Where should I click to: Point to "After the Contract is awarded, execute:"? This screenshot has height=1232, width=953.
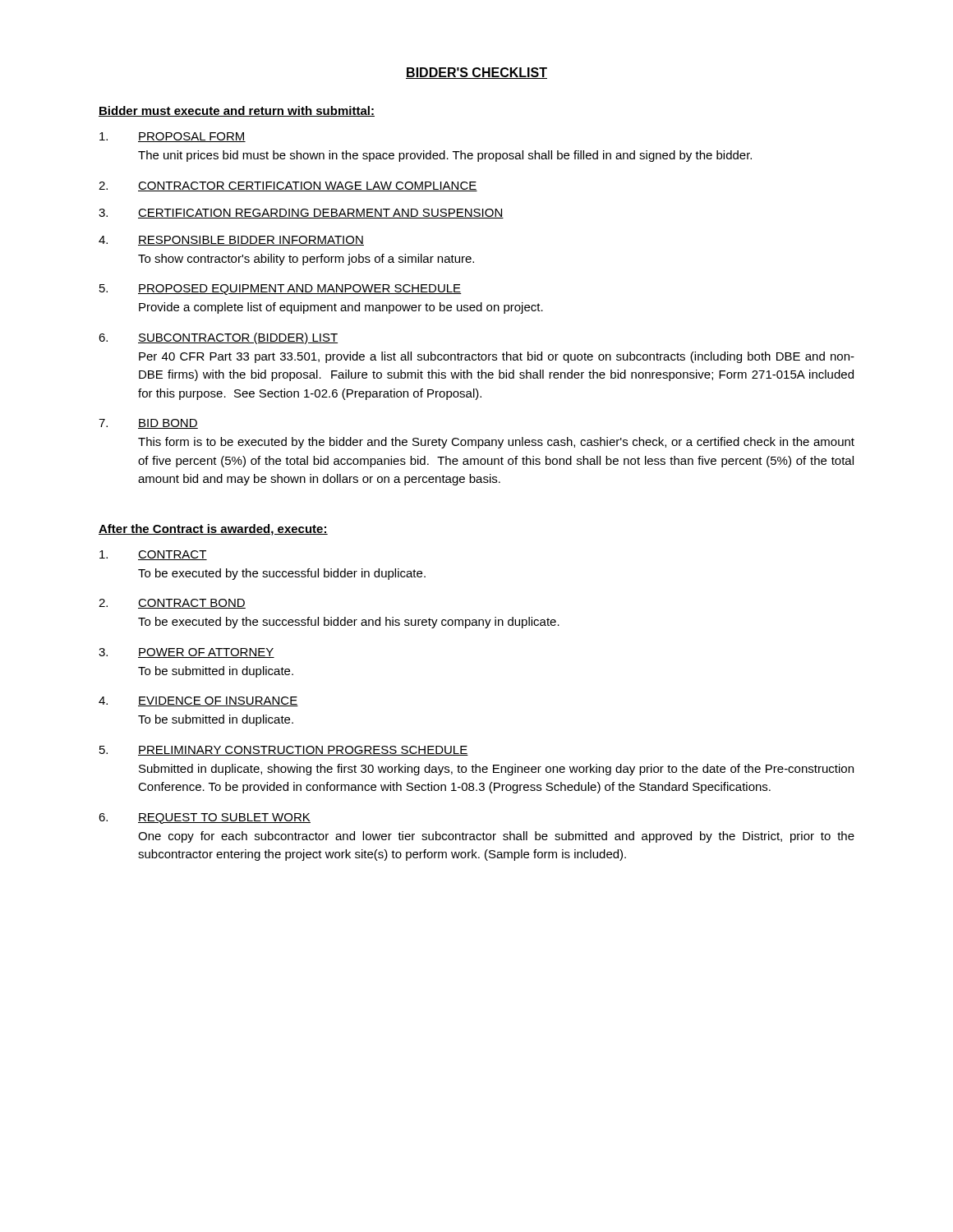[213, 528]
